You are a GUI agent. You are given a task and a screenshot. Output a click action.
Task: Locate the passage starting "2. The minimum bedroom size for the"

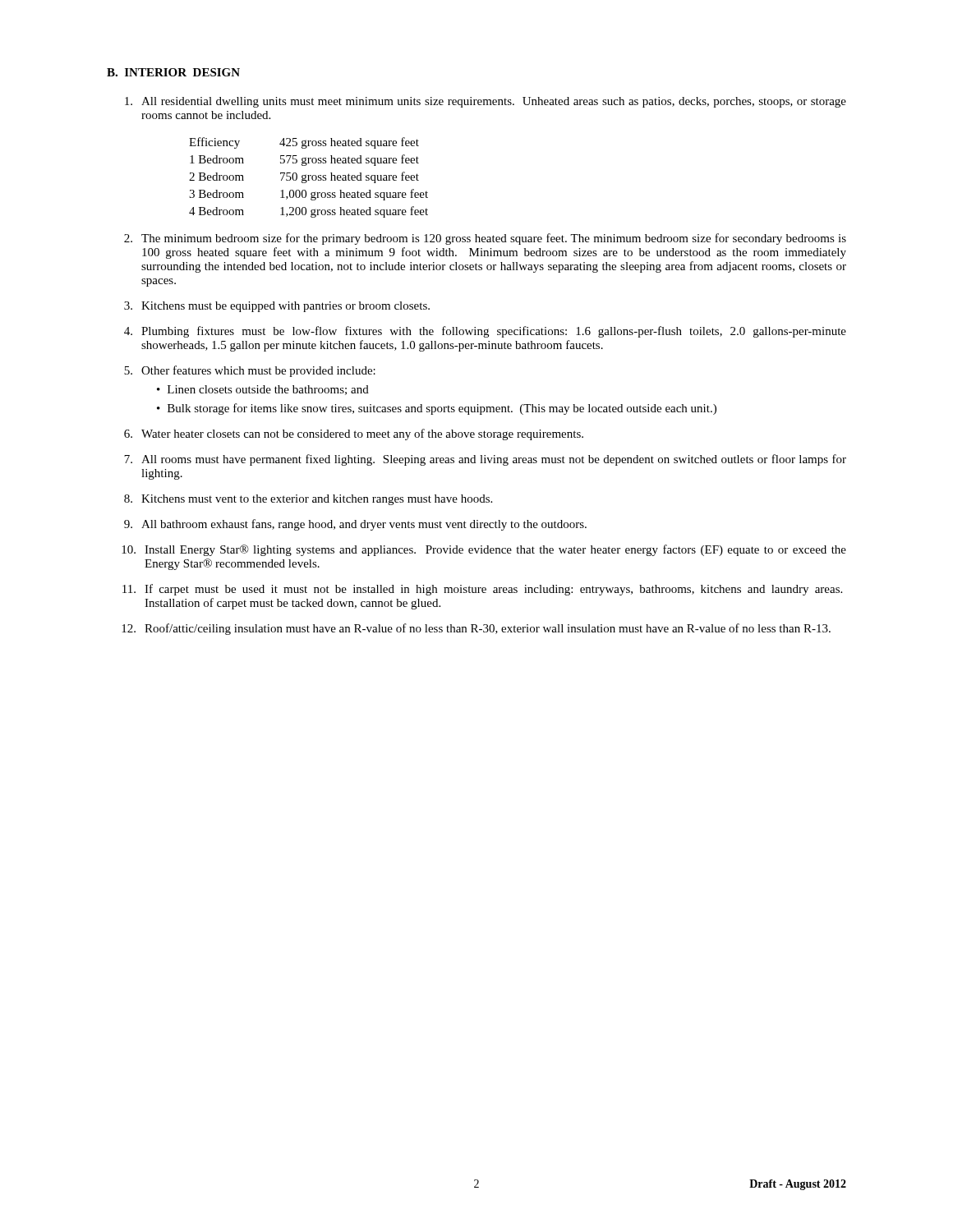click(x=476, y=260)
